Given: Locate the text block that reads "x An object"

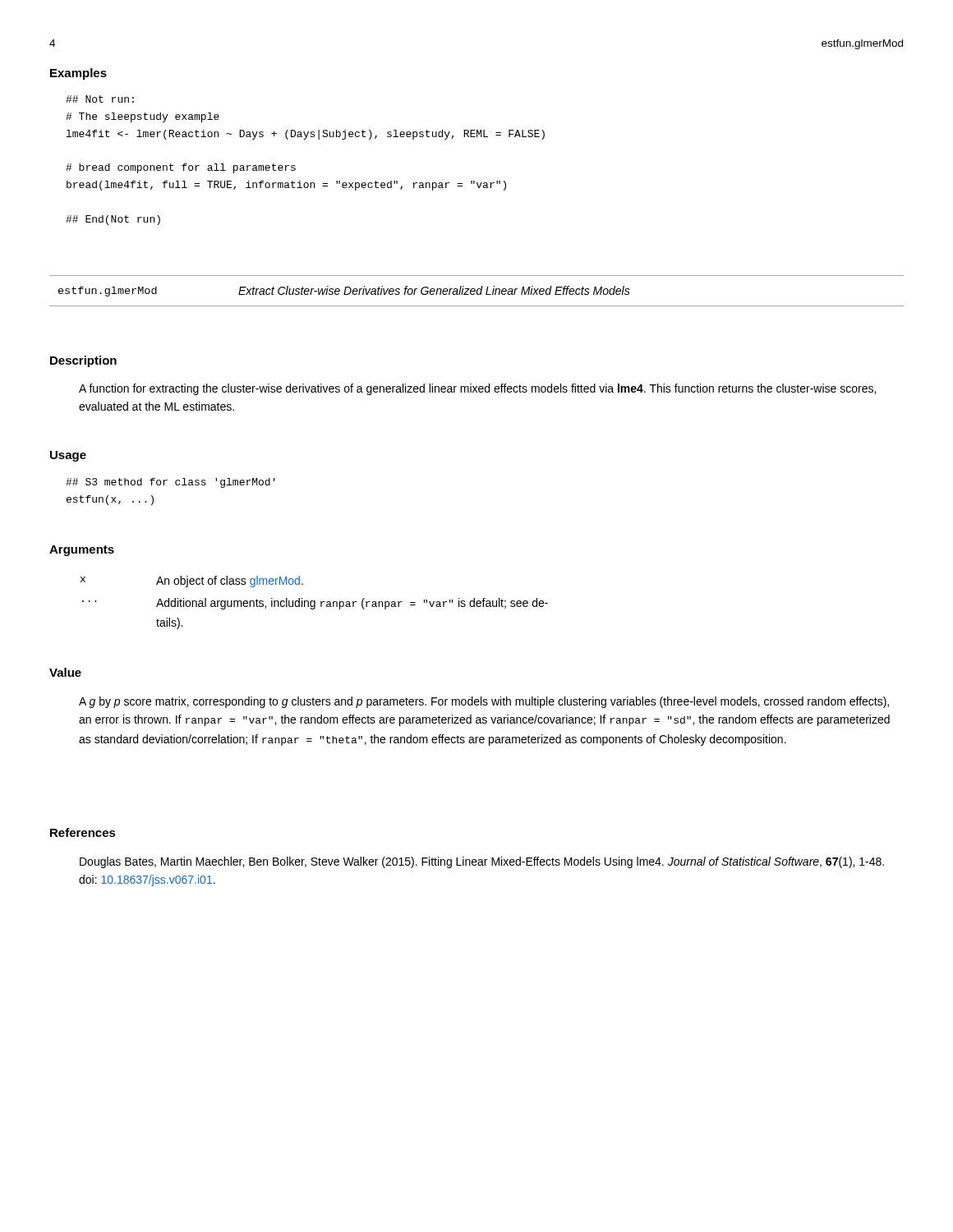Looking at the screenshot, I should pos(314,602).
